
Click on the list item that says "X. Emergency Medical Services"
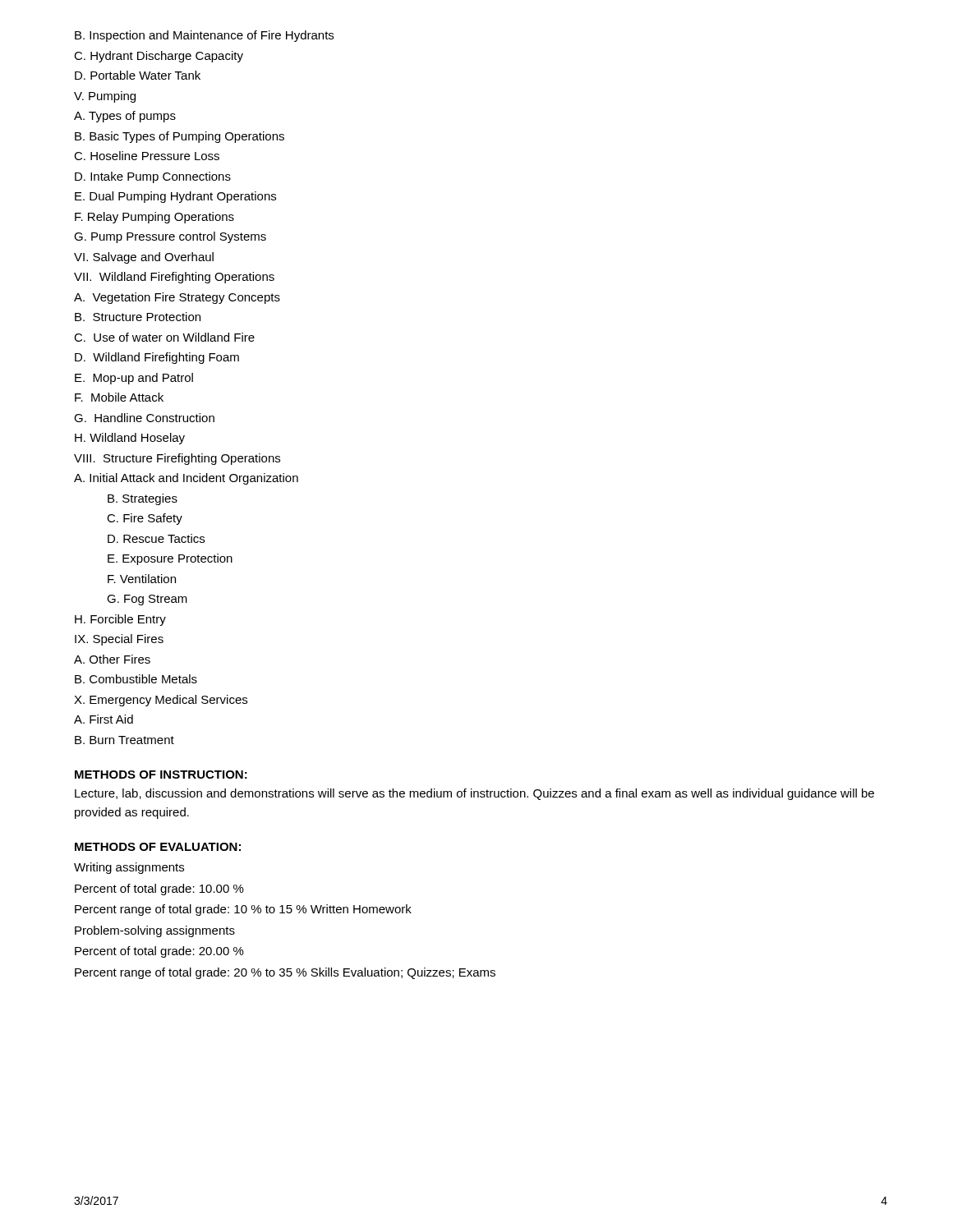(161, 699)
